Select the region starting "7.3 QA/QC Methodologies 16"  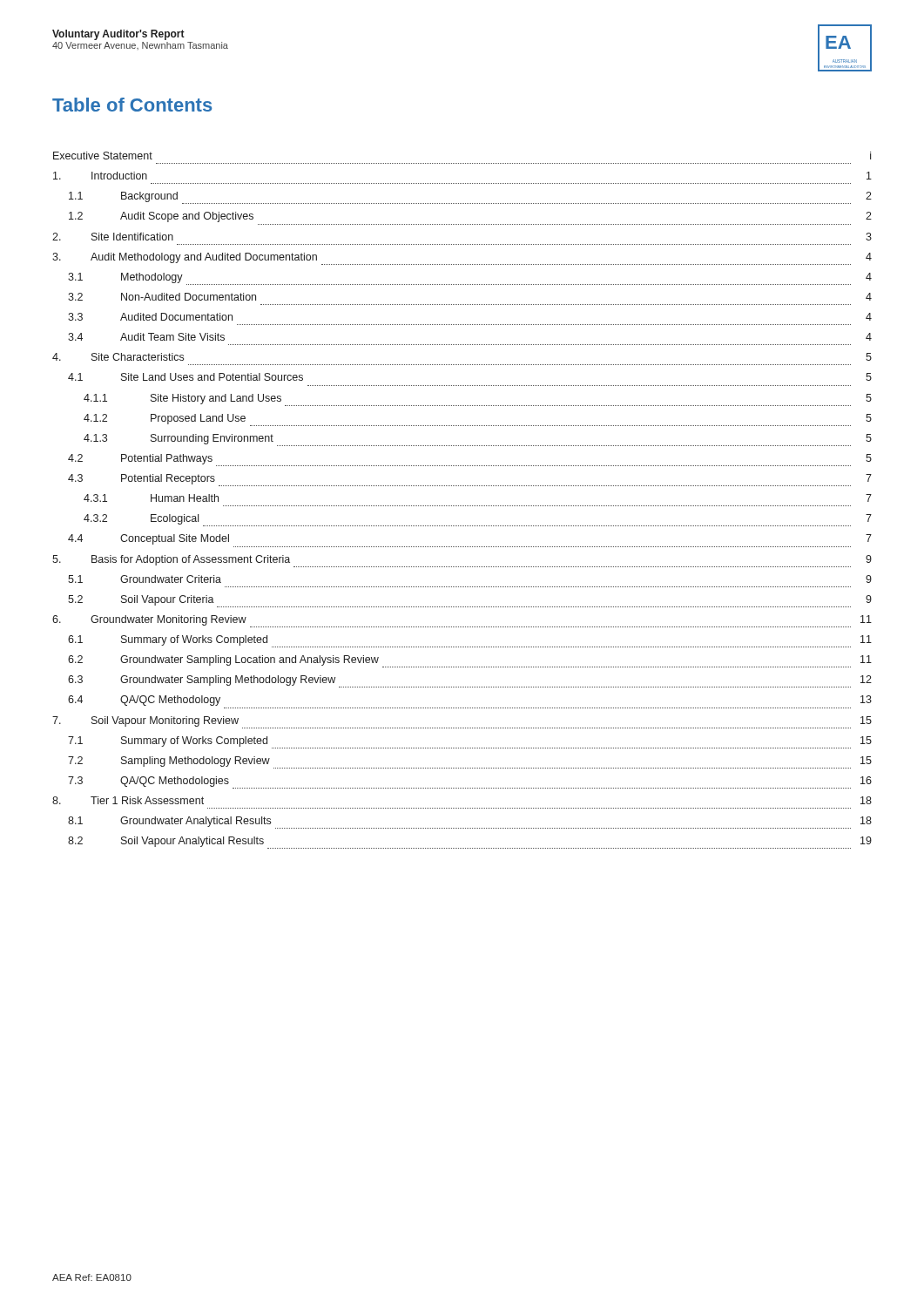point(462,781)
